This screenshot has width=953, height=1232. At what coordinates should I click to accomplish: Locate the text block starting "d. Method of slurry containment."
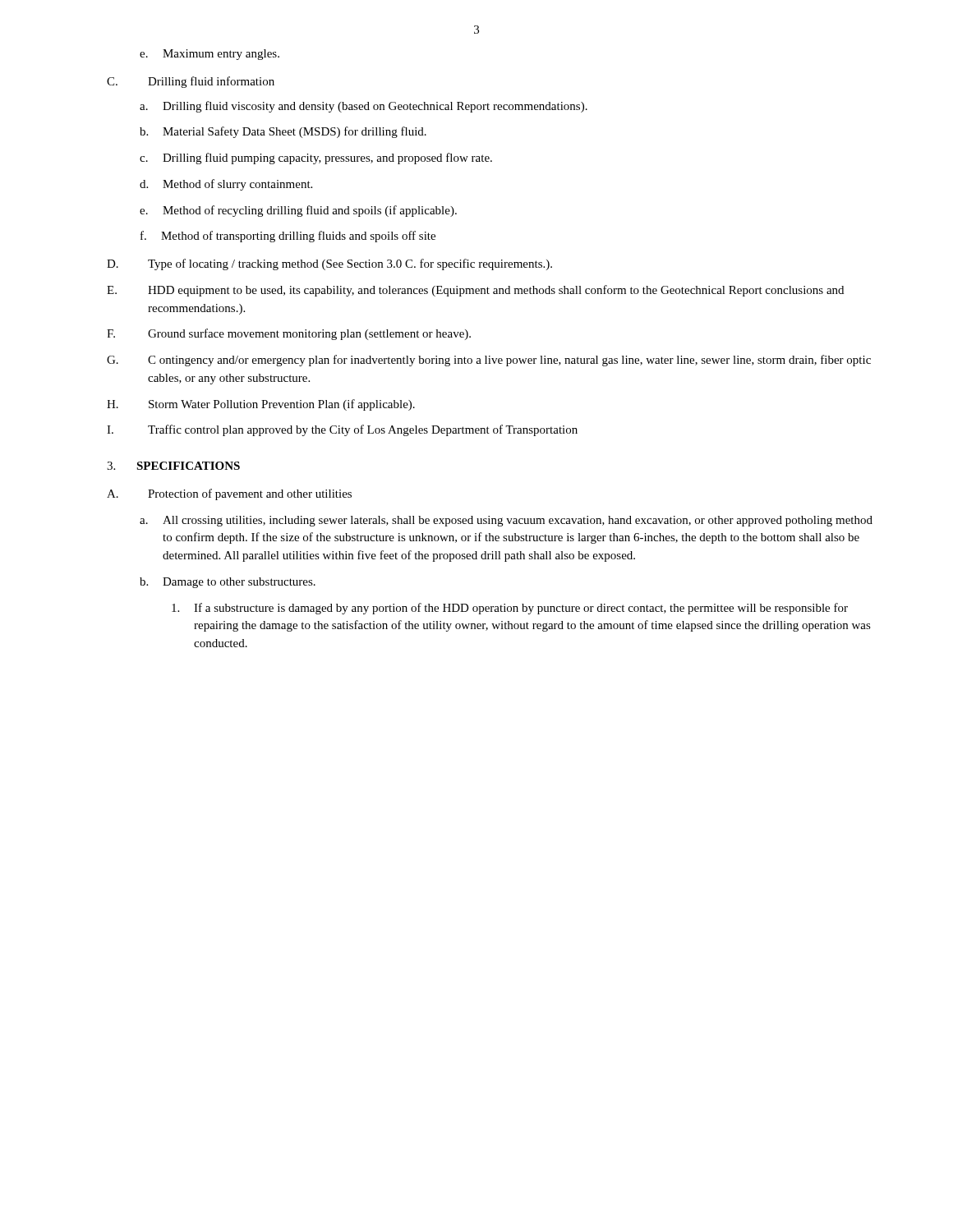pyautogui.click(x=226, y=184)
